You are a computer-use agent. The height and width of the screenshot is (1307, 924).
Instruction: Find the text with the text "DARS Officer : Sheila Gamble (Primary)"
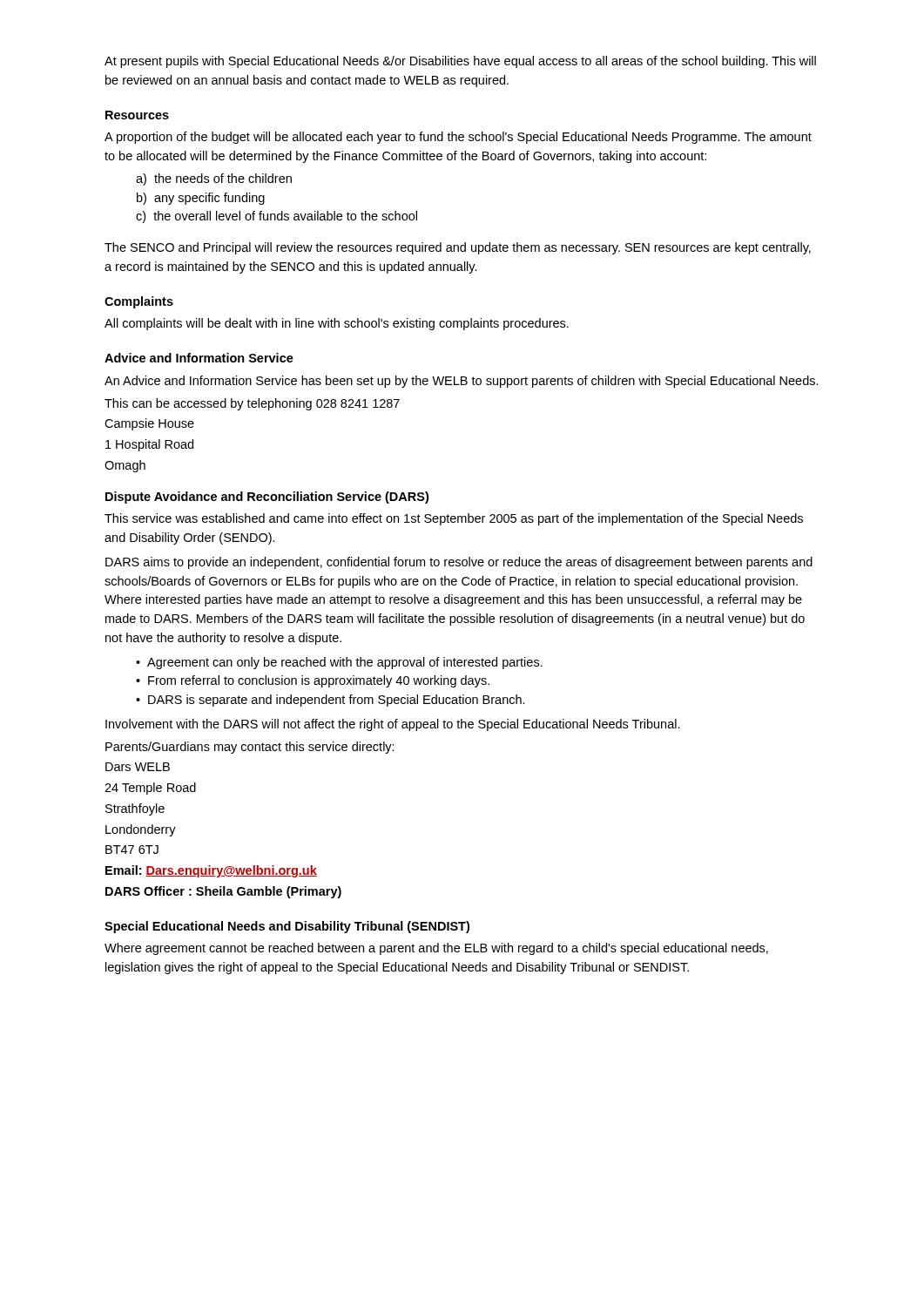coord(223,891)
